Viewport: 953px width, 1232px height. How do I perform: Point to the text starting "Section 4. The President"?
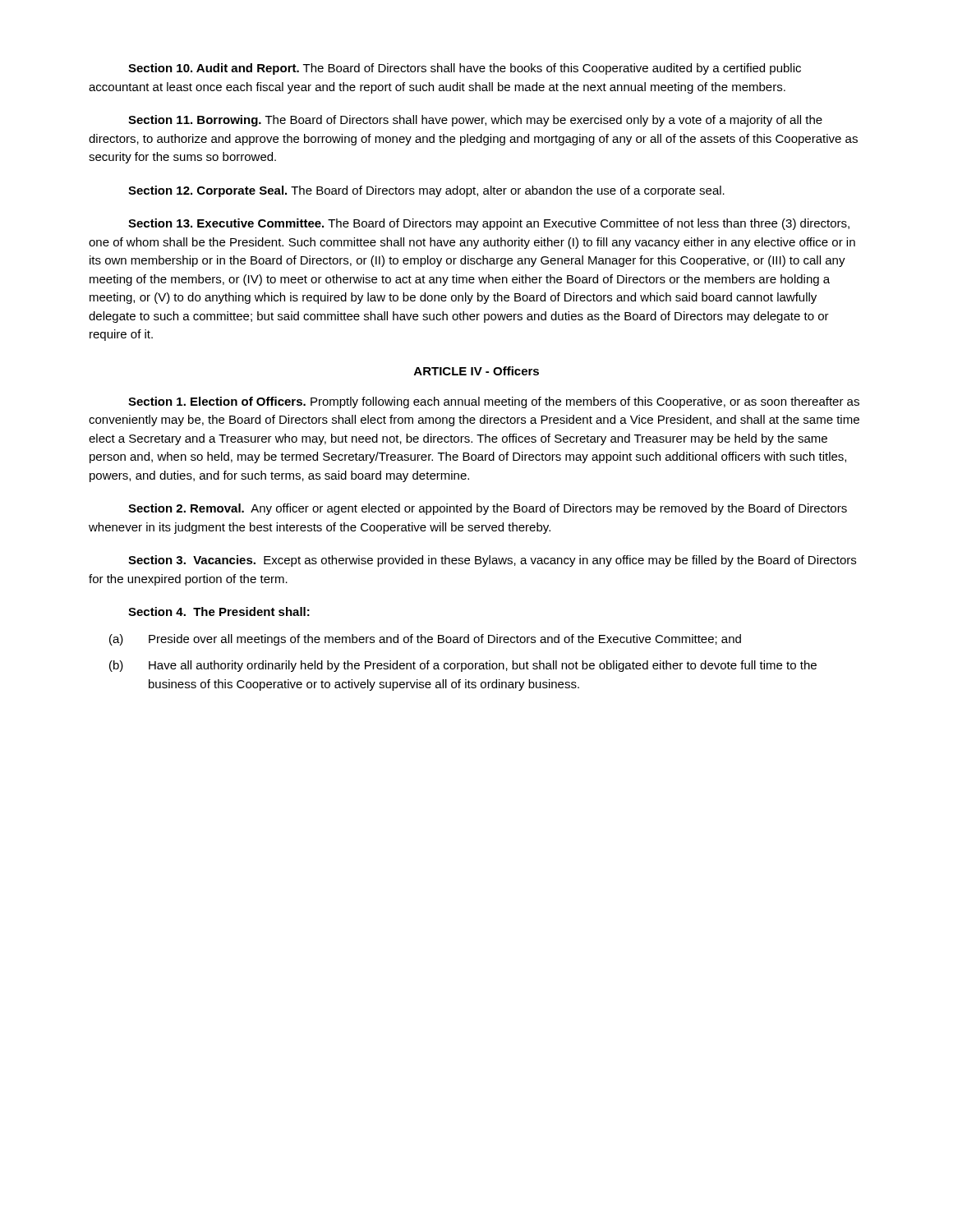(219, 612)
